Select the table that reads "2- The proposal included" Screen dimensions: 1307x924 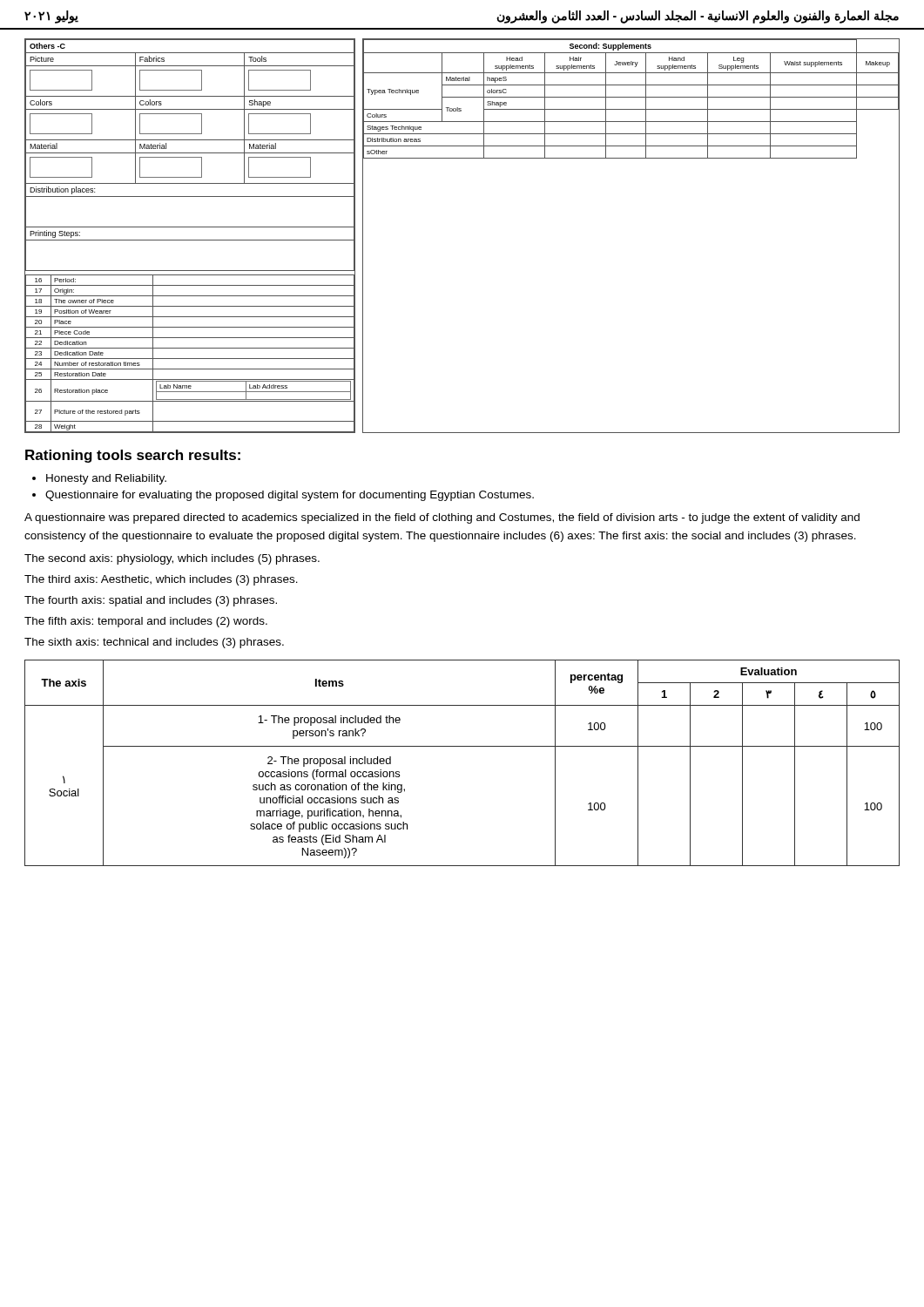[462, 763]
